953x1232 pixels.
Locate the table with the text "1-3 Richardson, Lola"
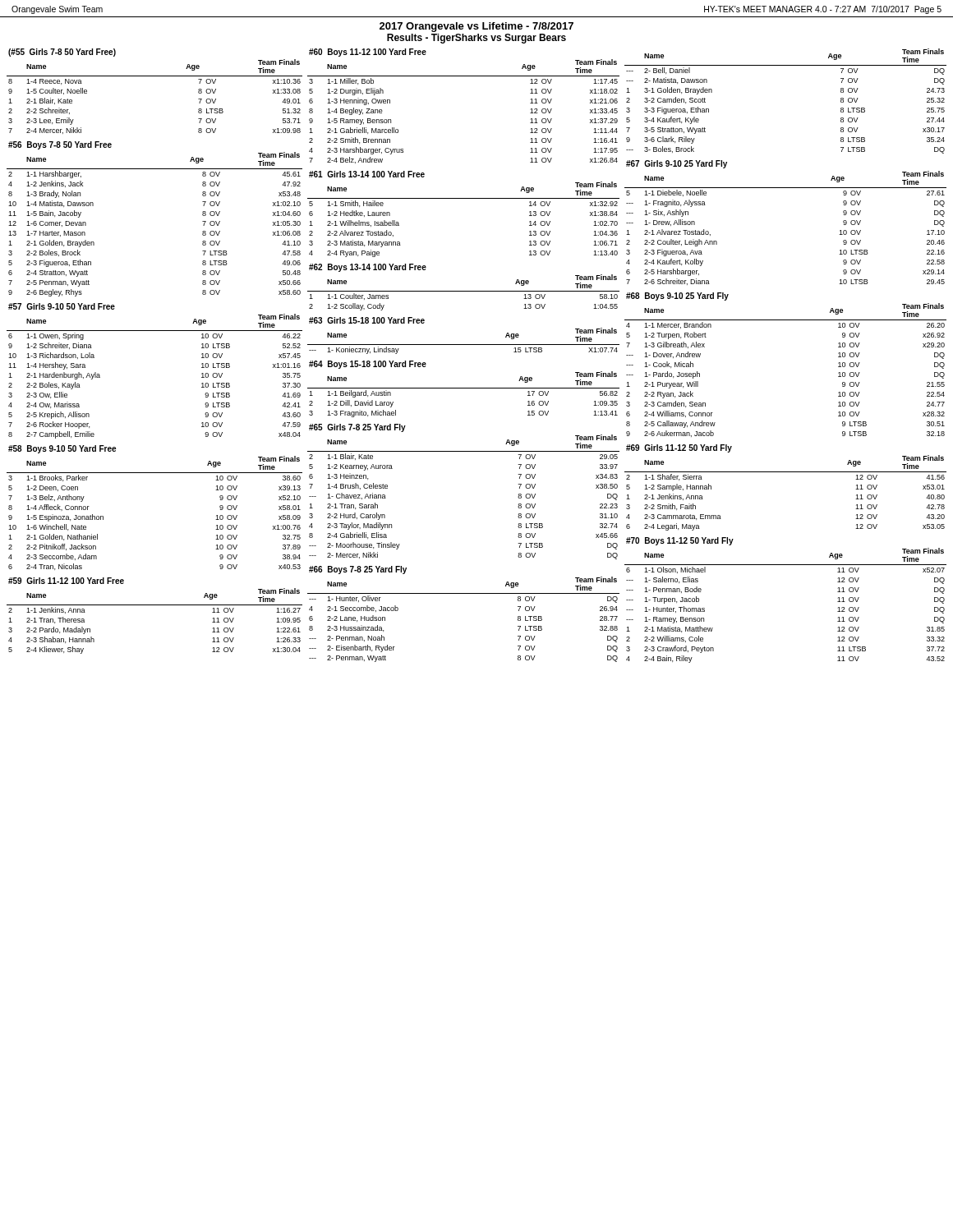click(x=154, y=370)
